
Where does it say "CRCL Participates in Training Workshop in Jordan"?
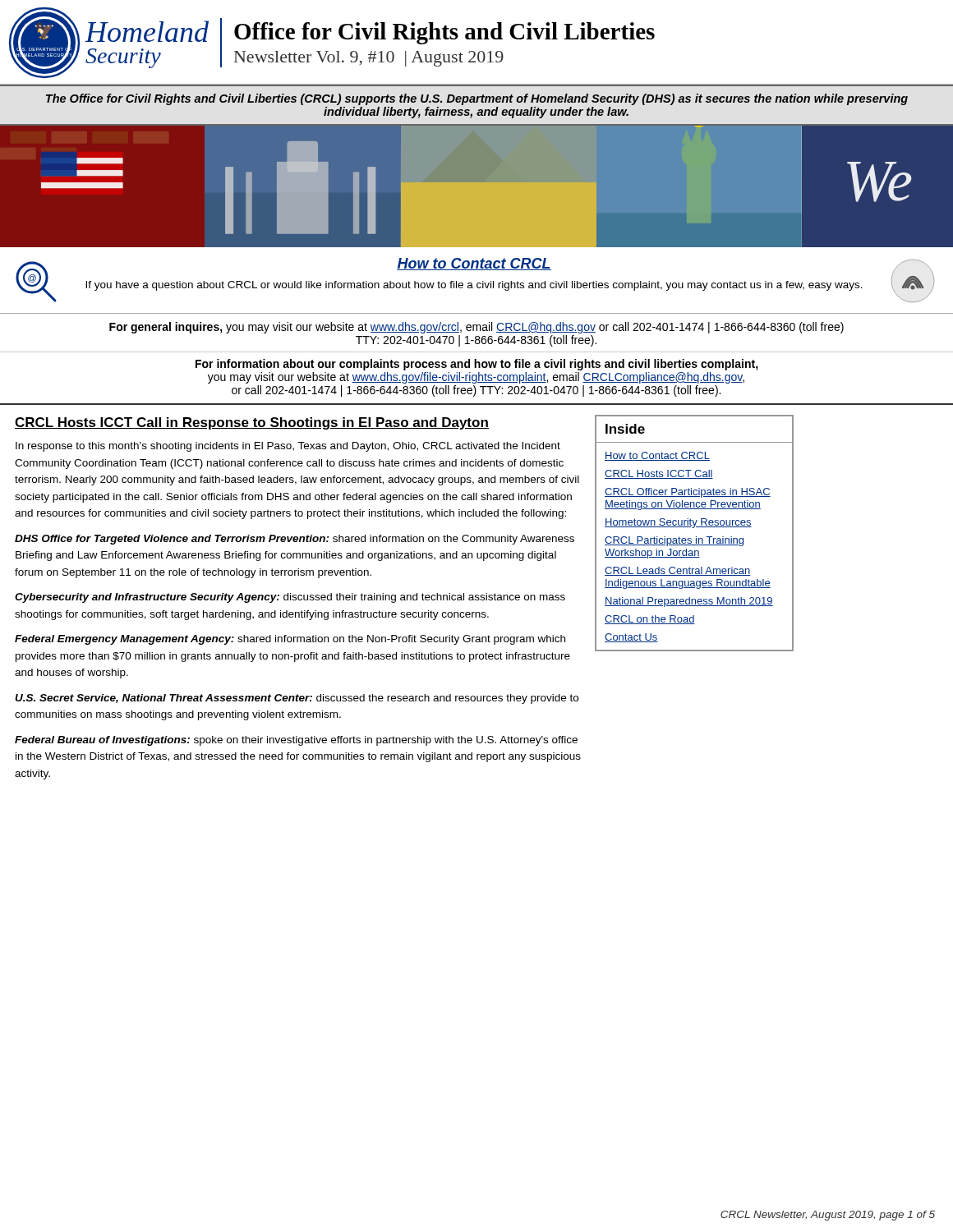tap(694, 546)
